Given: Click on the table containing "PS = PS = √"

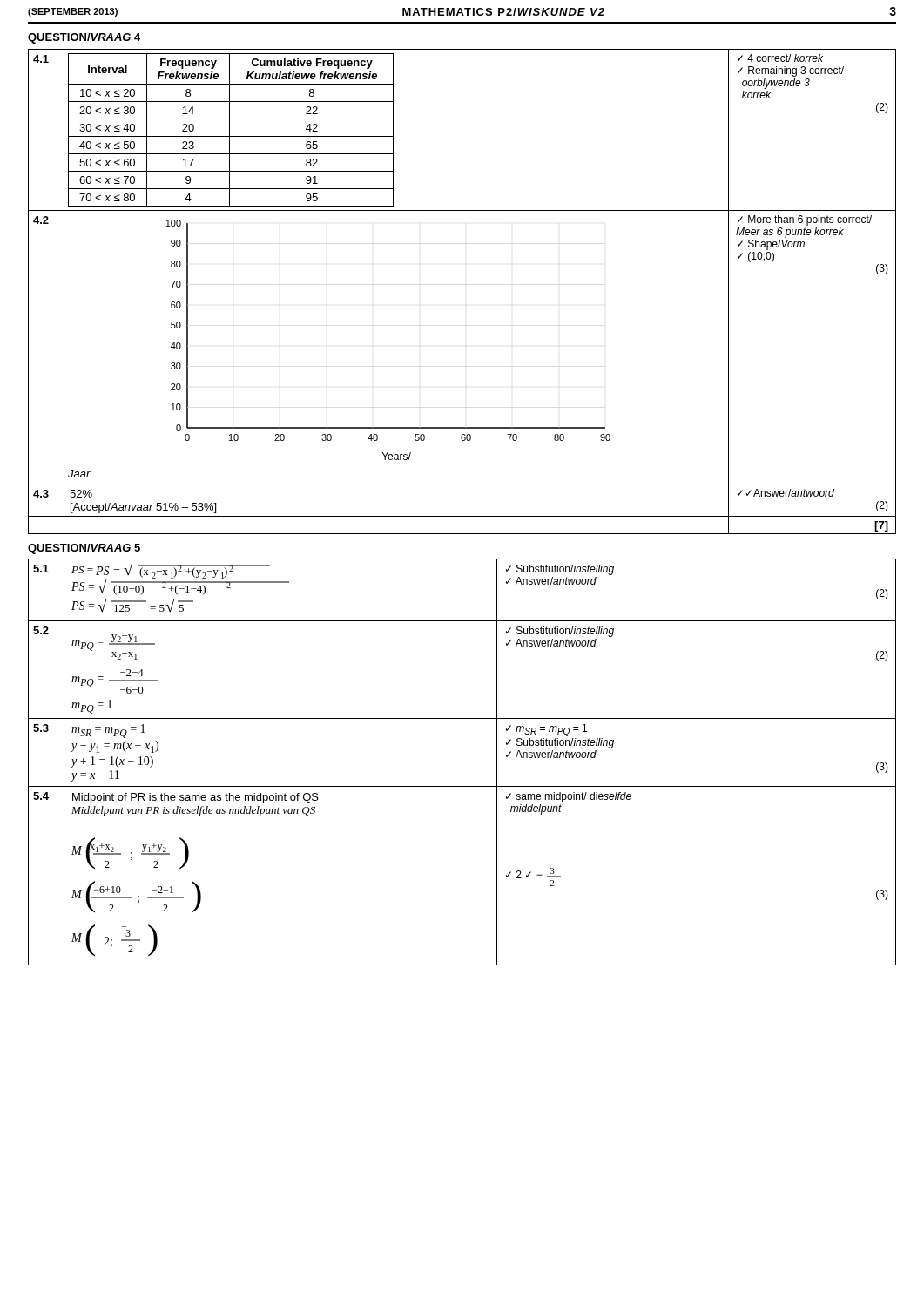Looking at the screenshot, I should pos(462,762).
